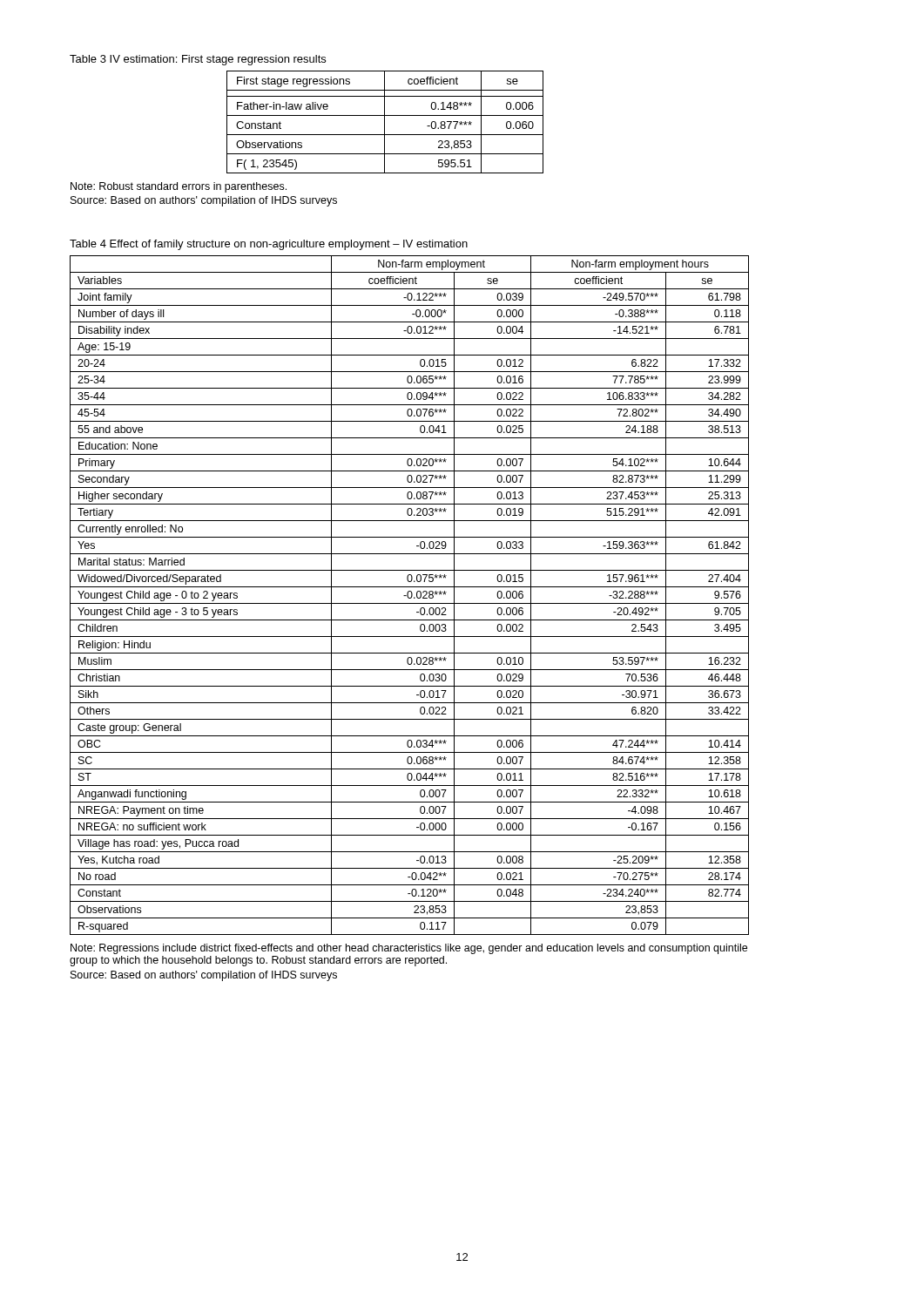Locate the passage starting "Table 4 Effect of family"
The width and height of the screenshot is (924, 1307).
[x=269, y=243]
